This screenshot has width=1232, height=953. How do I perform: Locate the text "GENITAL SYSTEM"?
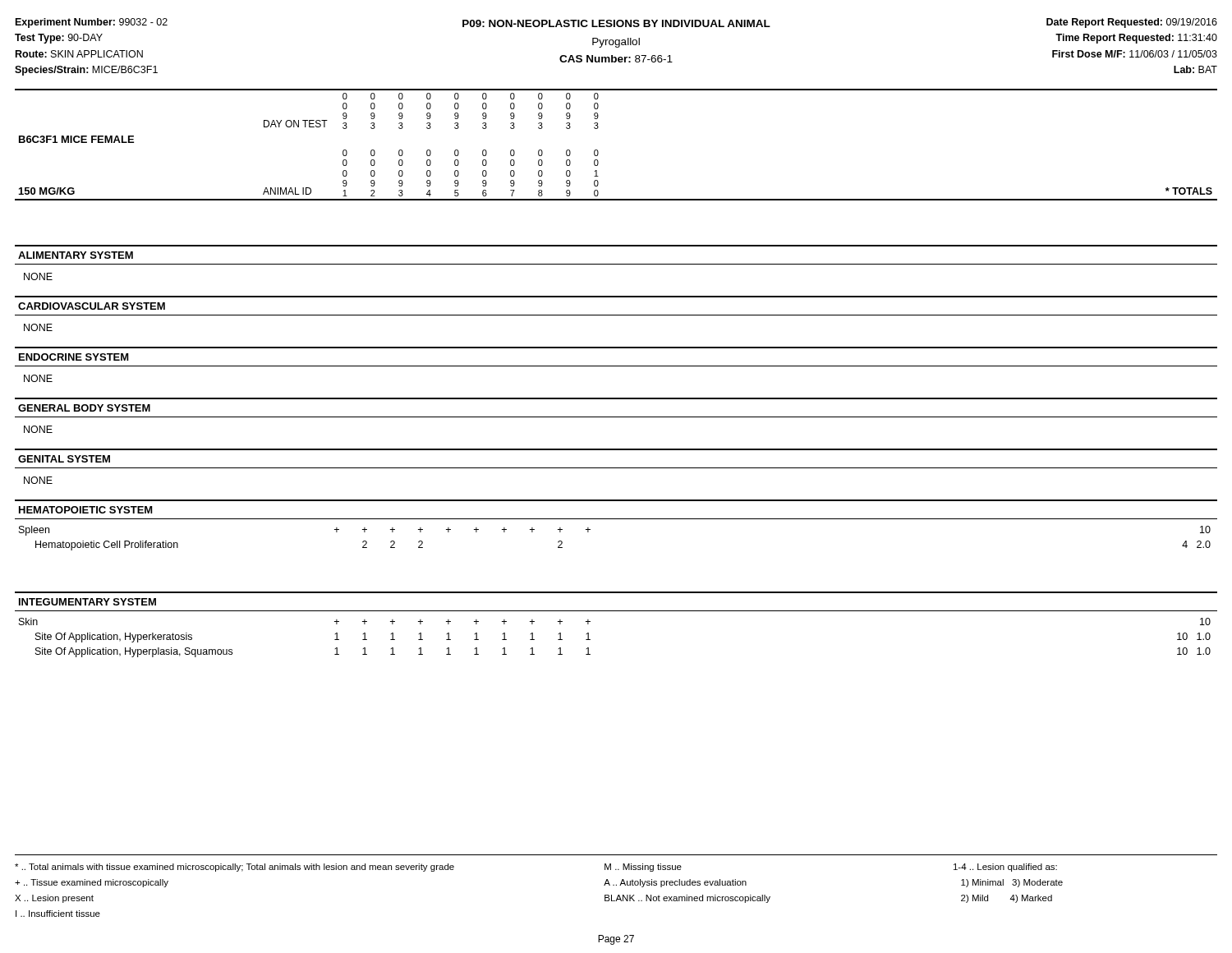64,459
